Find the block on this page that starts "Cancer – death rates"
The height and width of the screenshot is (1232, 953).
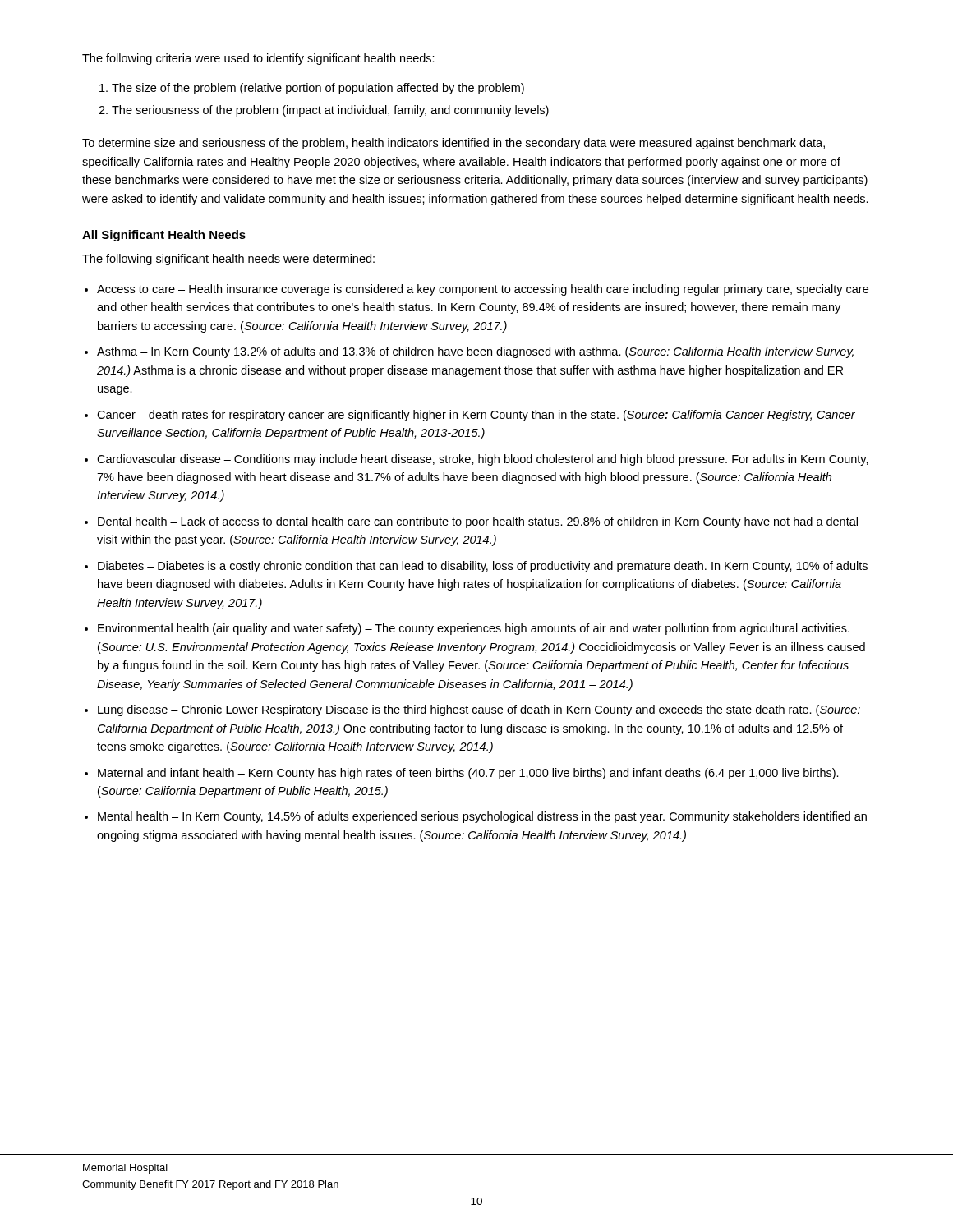coord(484,424)
